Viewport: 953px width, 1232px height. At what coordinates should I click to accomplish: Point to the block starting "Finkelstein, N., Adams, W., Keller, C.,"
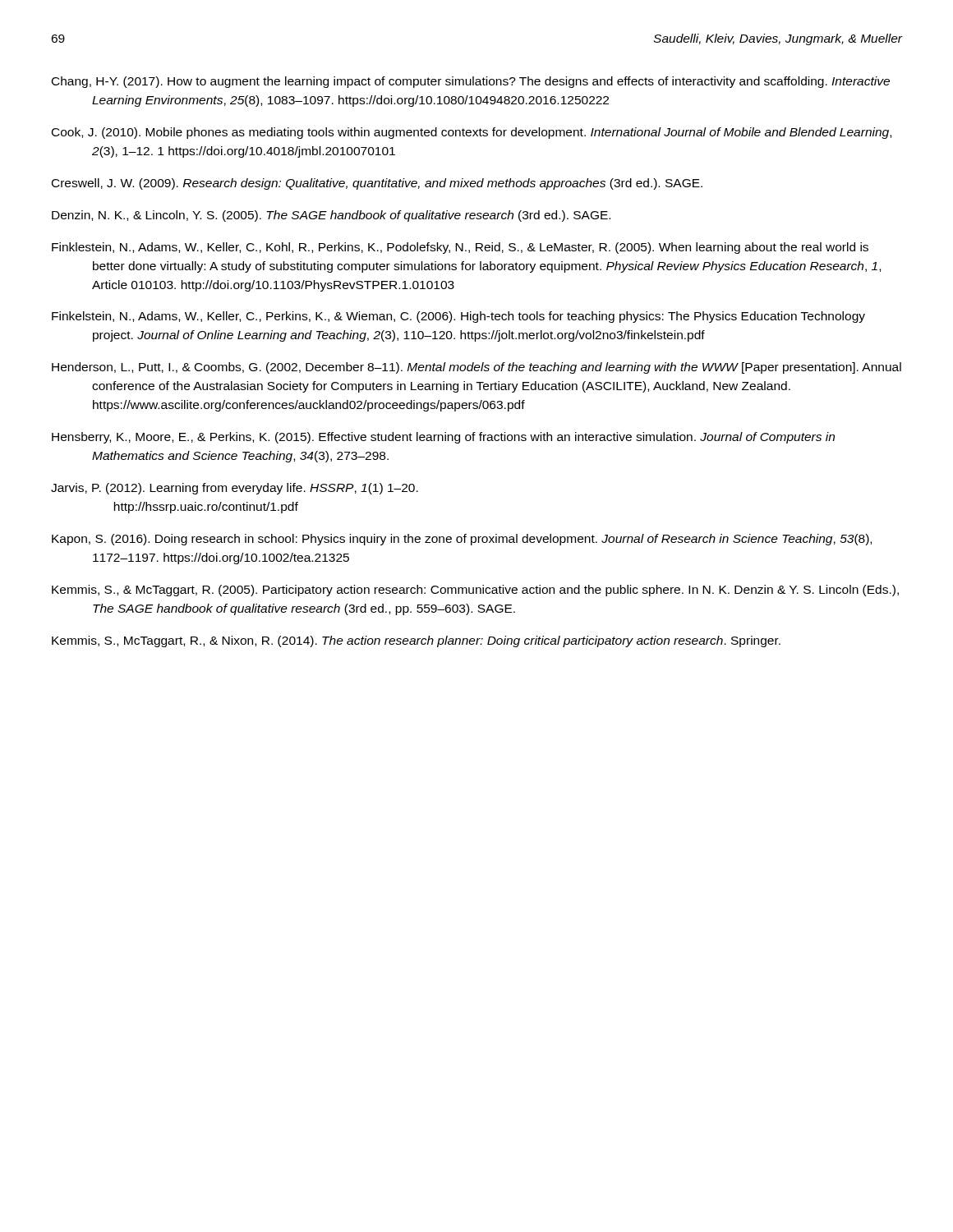tap(458, 326)
